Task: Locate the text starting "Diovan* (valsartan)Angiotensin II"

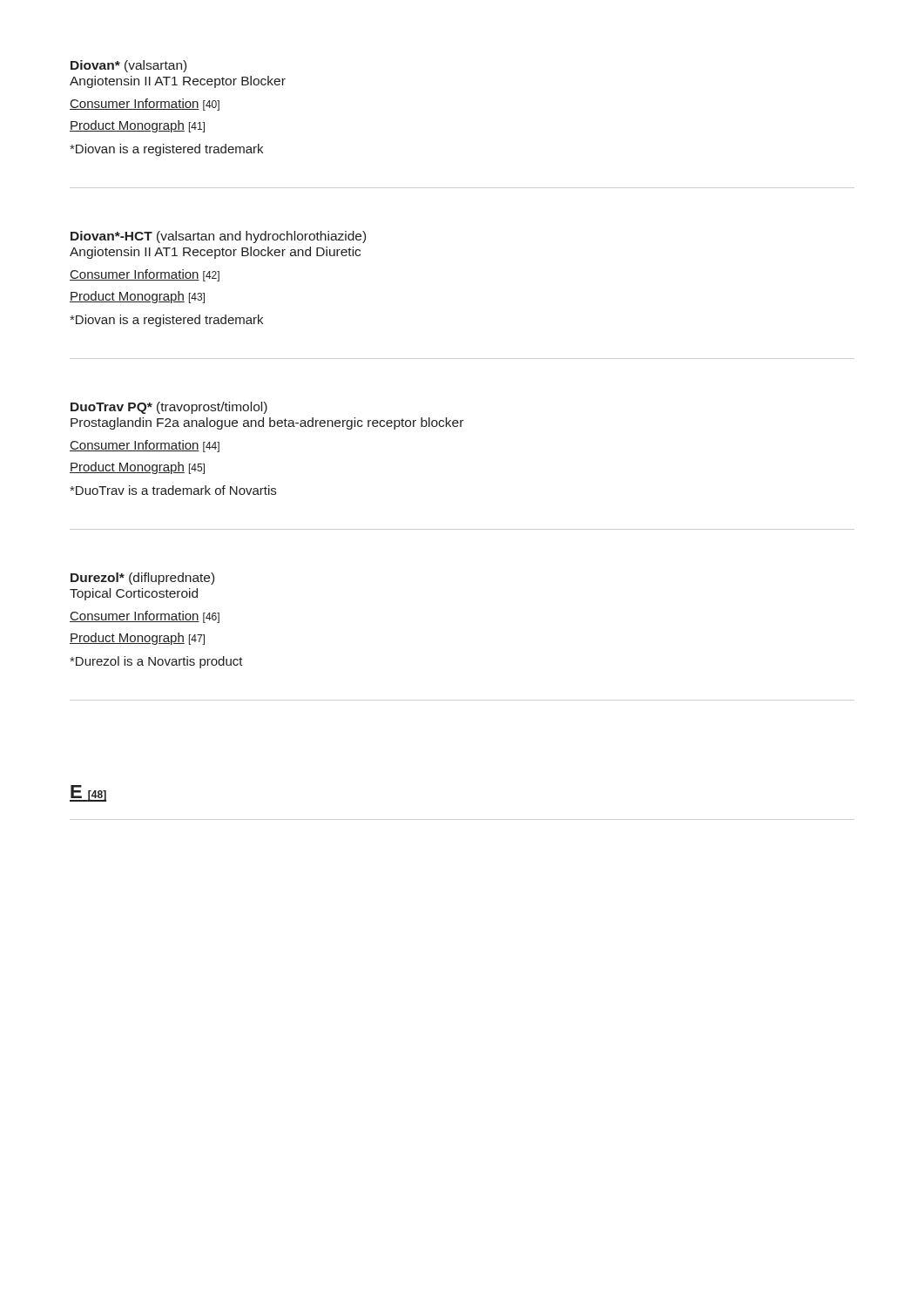Action: (178, 73)
